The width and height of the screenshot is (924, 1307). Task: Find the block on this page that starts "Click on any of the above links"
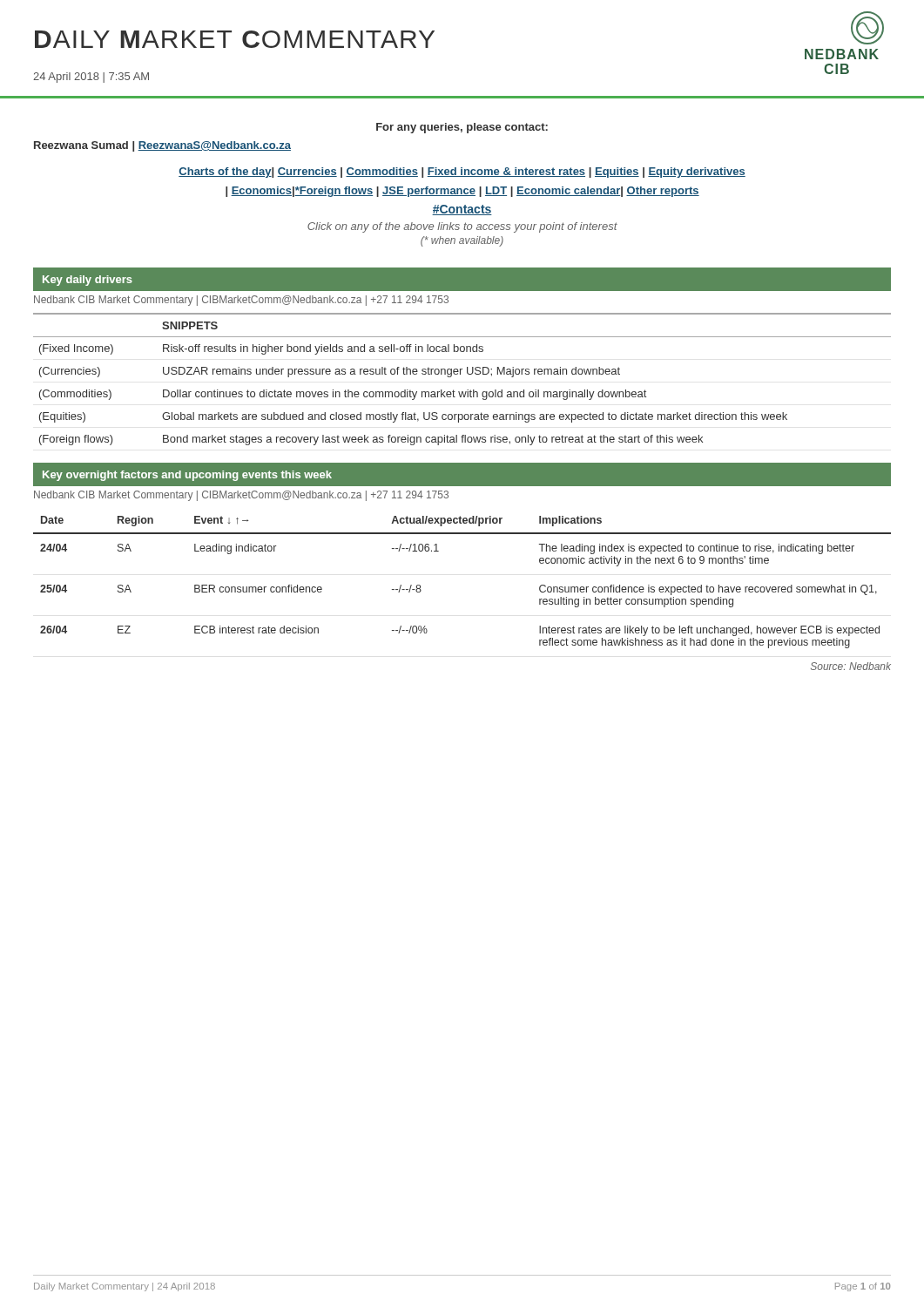462,226
